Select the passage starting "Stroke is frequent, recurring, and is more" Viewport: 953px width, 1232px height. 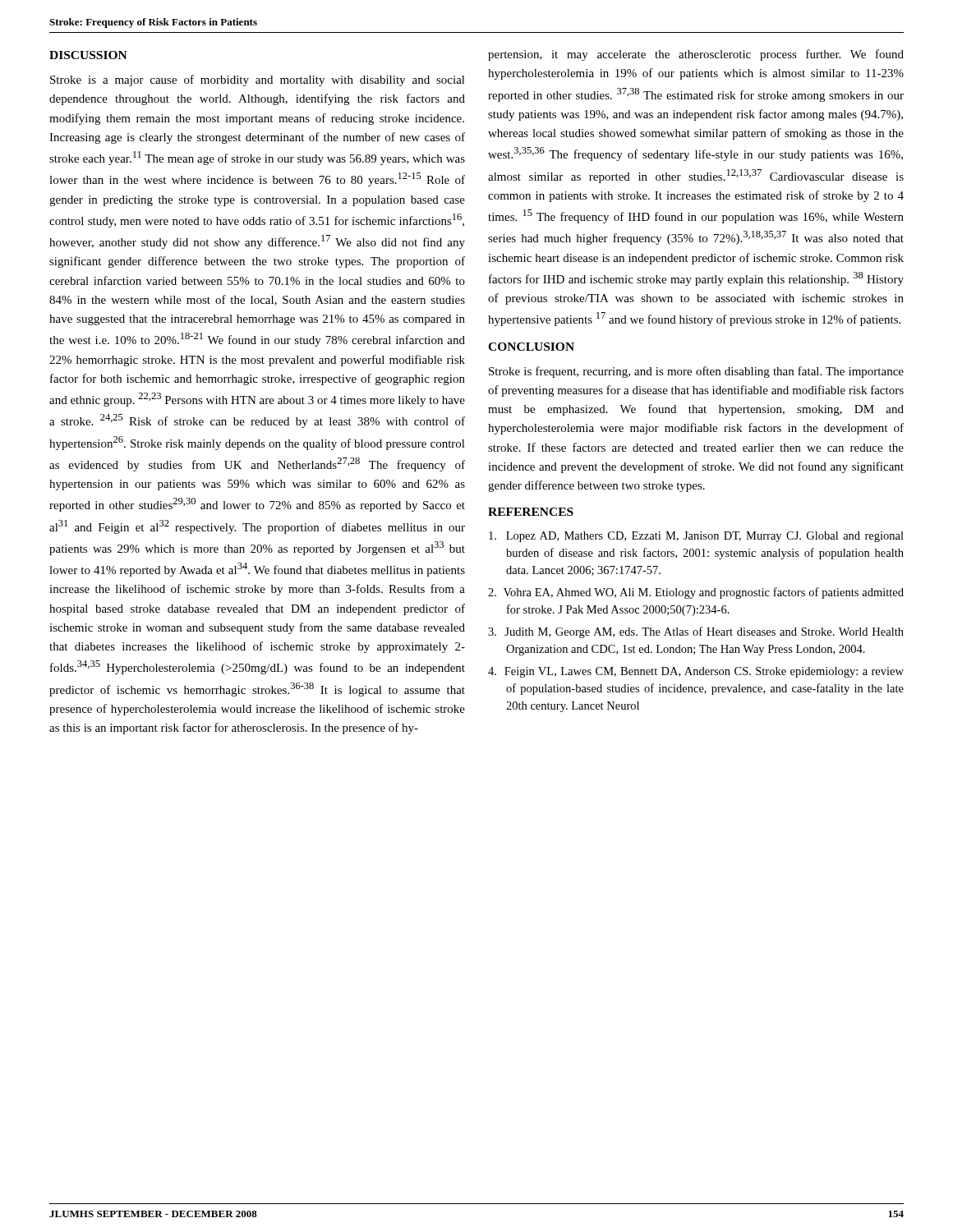point(696,429)
